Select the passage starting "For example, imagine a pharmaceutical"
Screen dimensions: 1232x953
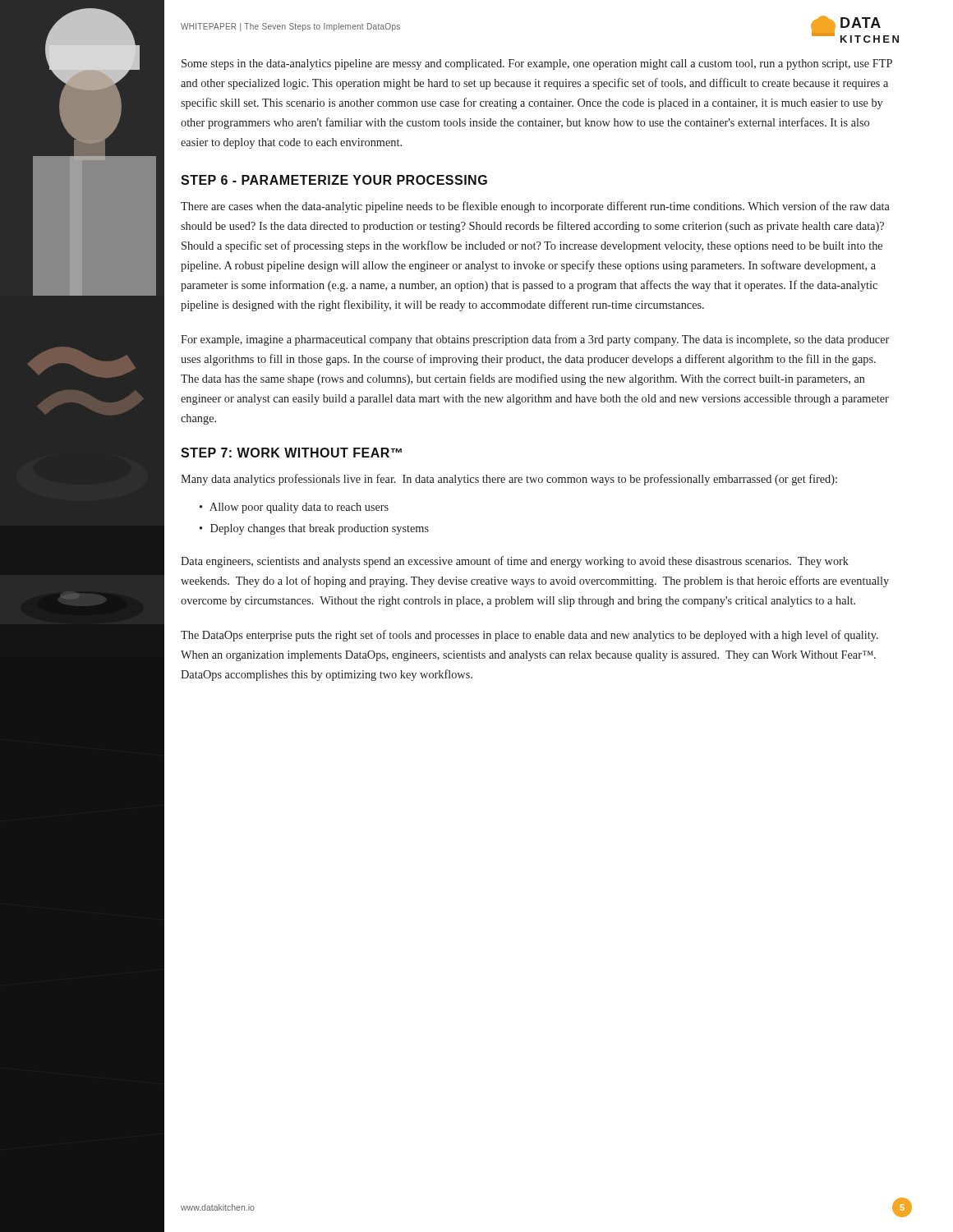tap(535, 379)
